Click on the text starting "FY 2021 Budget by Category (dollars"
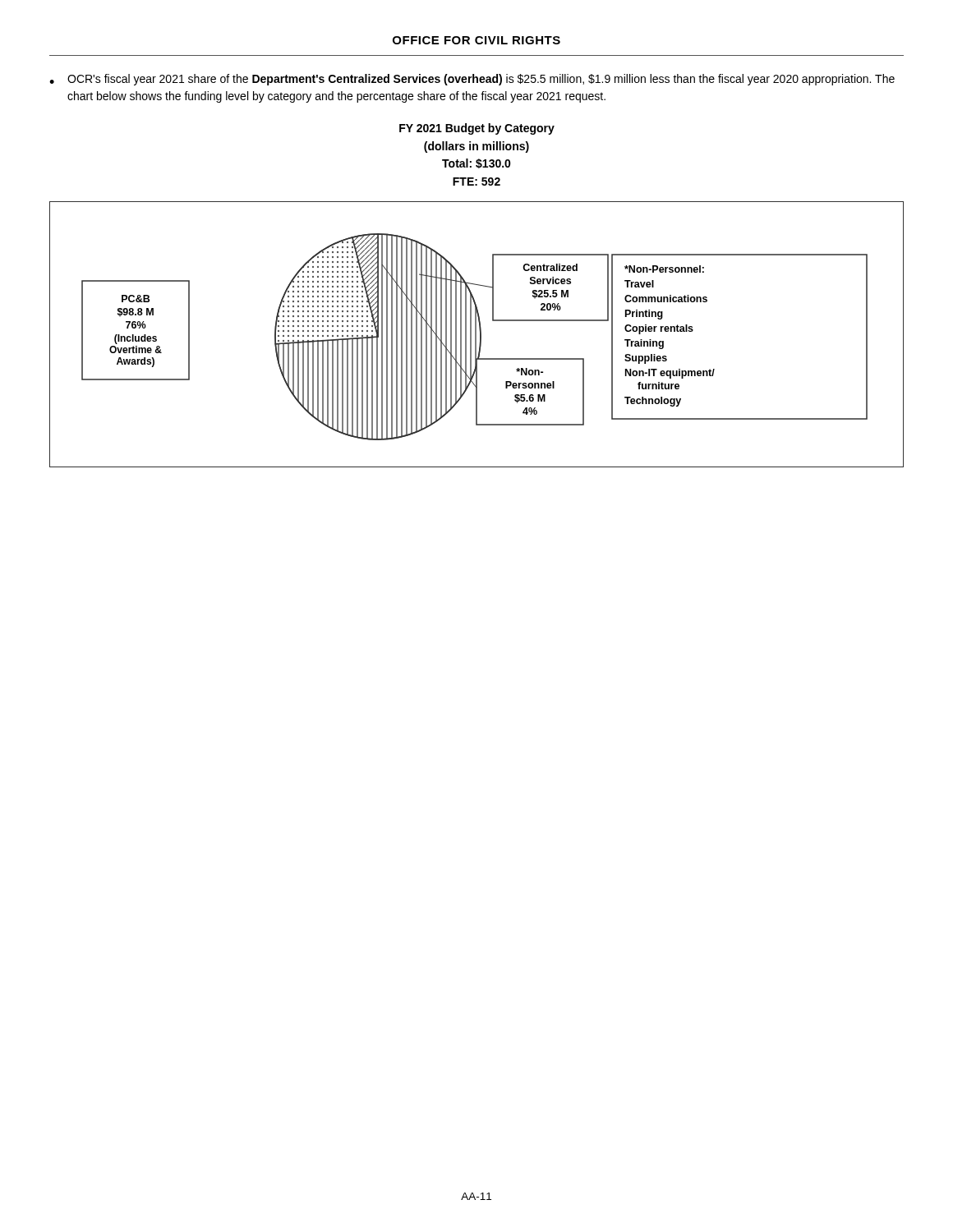Image resolution: width=953 pixels, height=1232 pixels. click(476, 155)
